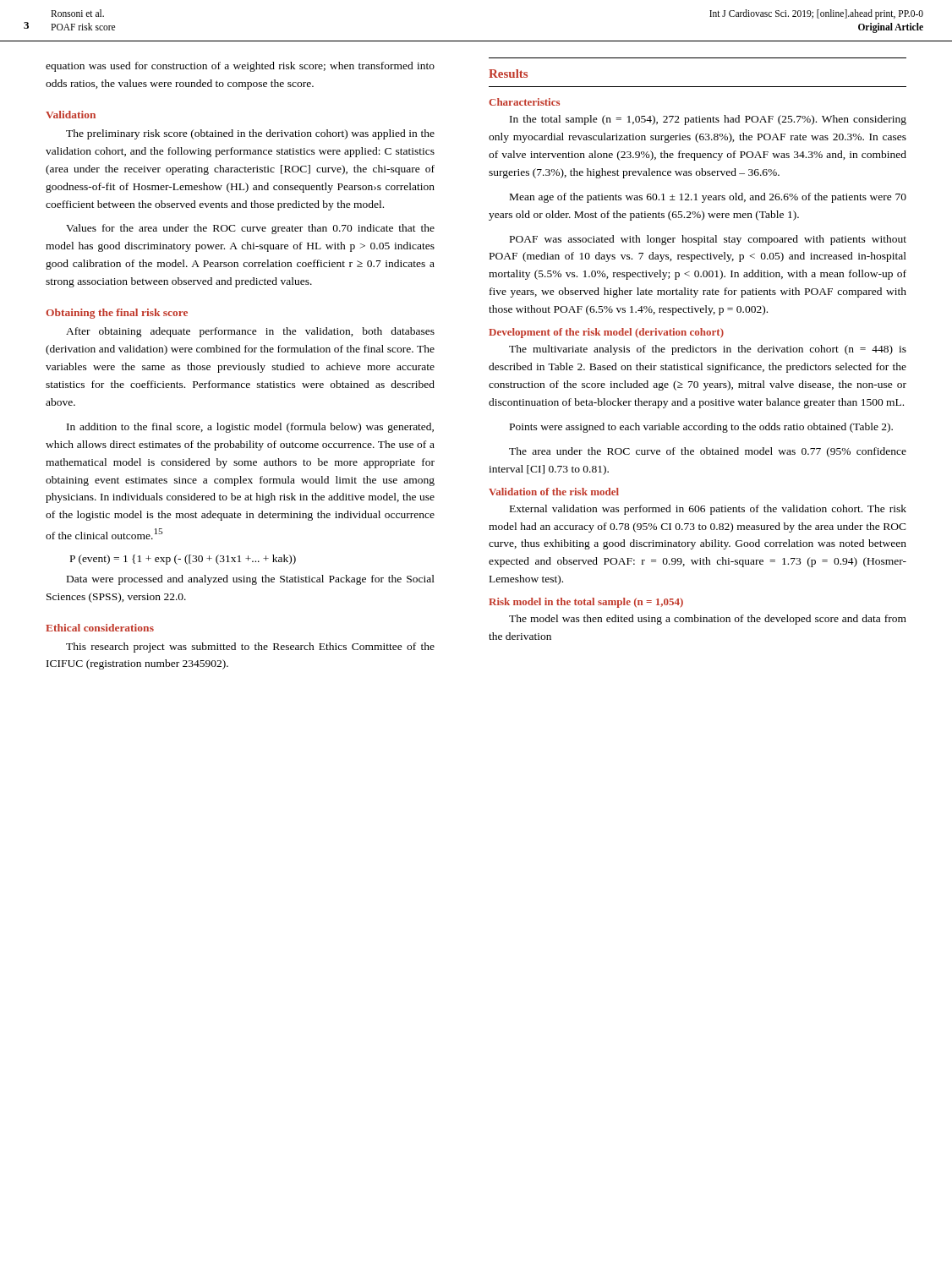Image resolution: width=952 pixels, height=1268 pixels.
Task: Point to the block starting "Points were assigned to"
Action: coord(697,427)
